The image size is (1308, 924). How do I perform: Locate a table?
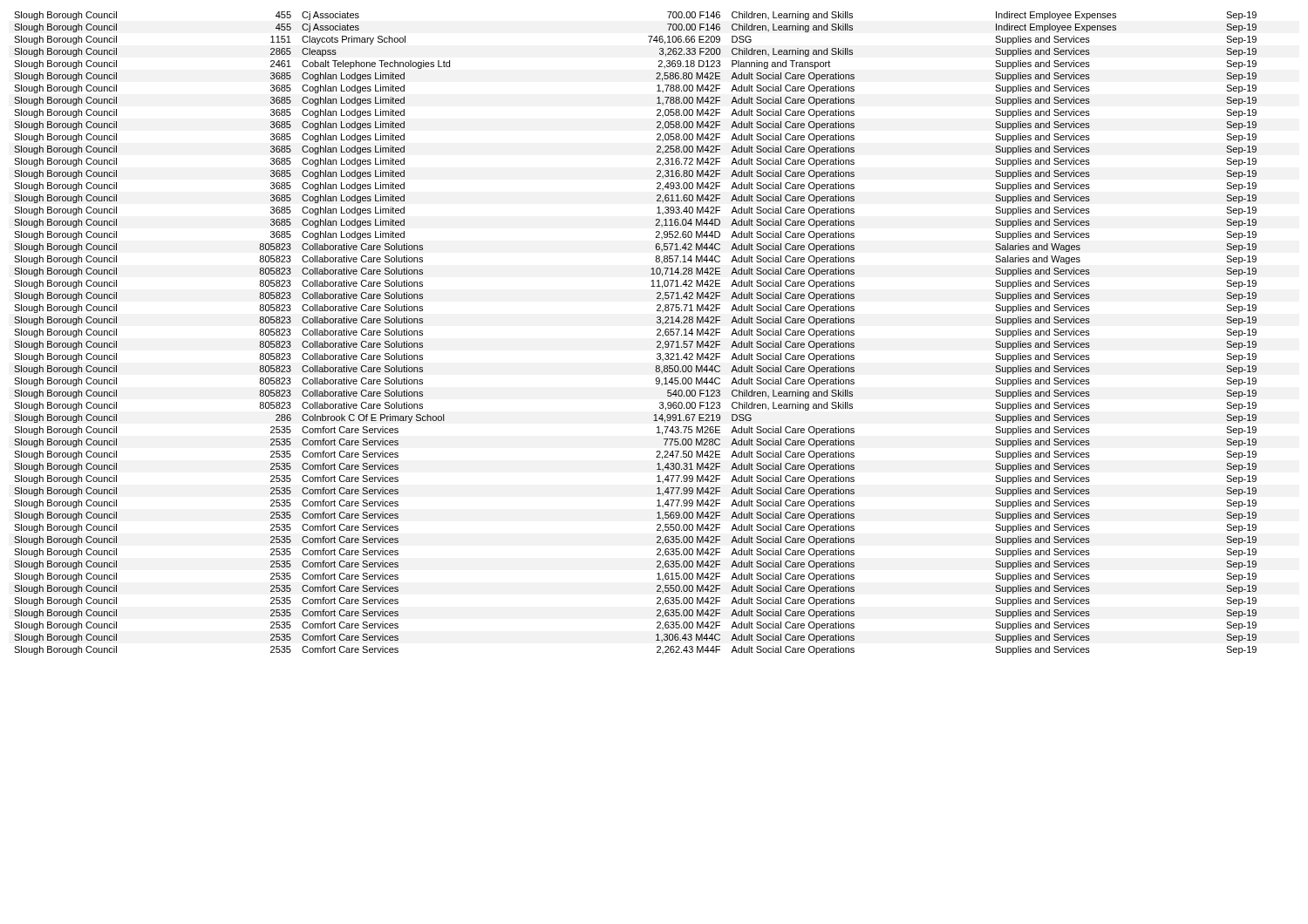[654, 332]
